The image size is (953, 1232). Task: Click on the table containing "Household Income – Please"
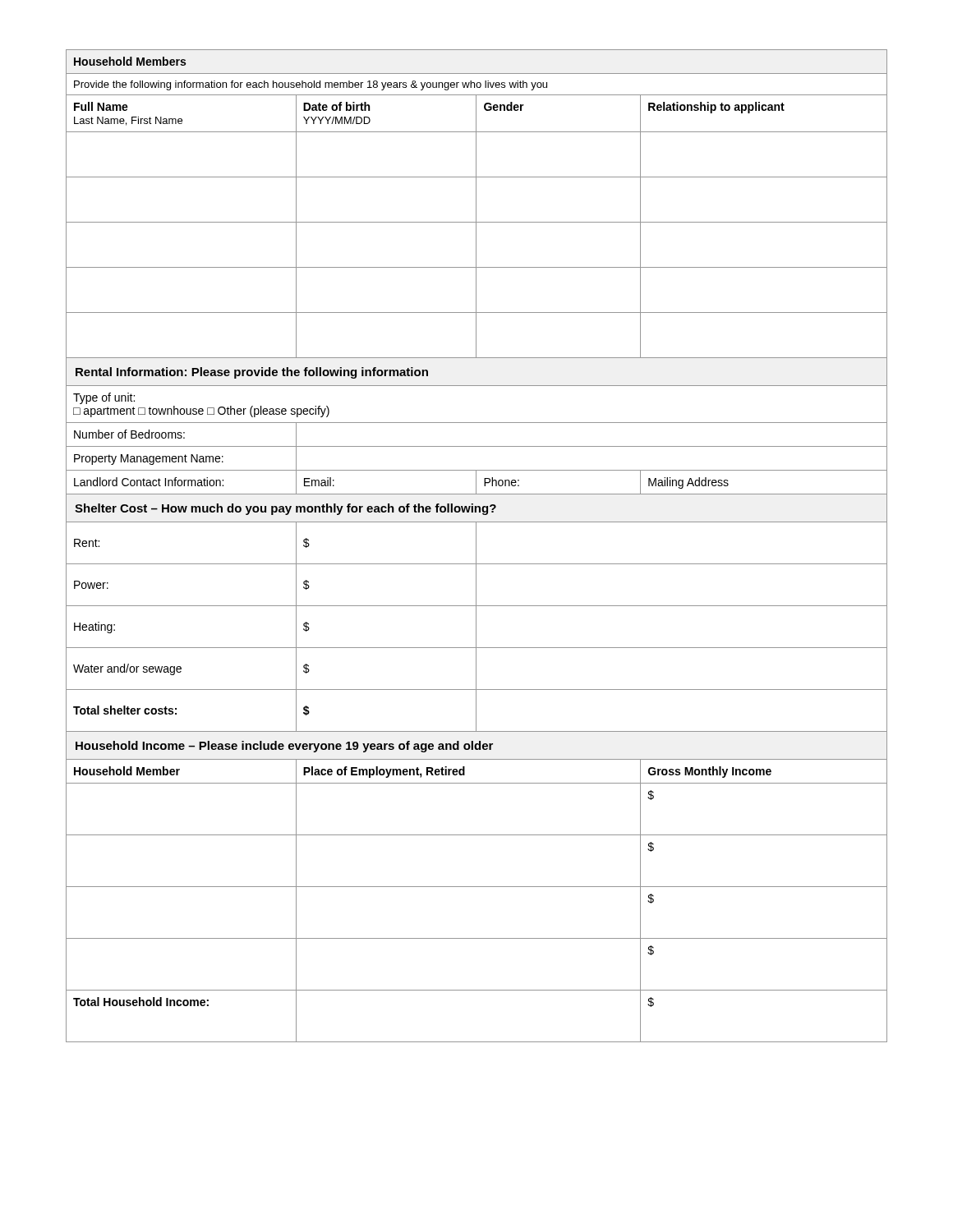tap(476, 546)
